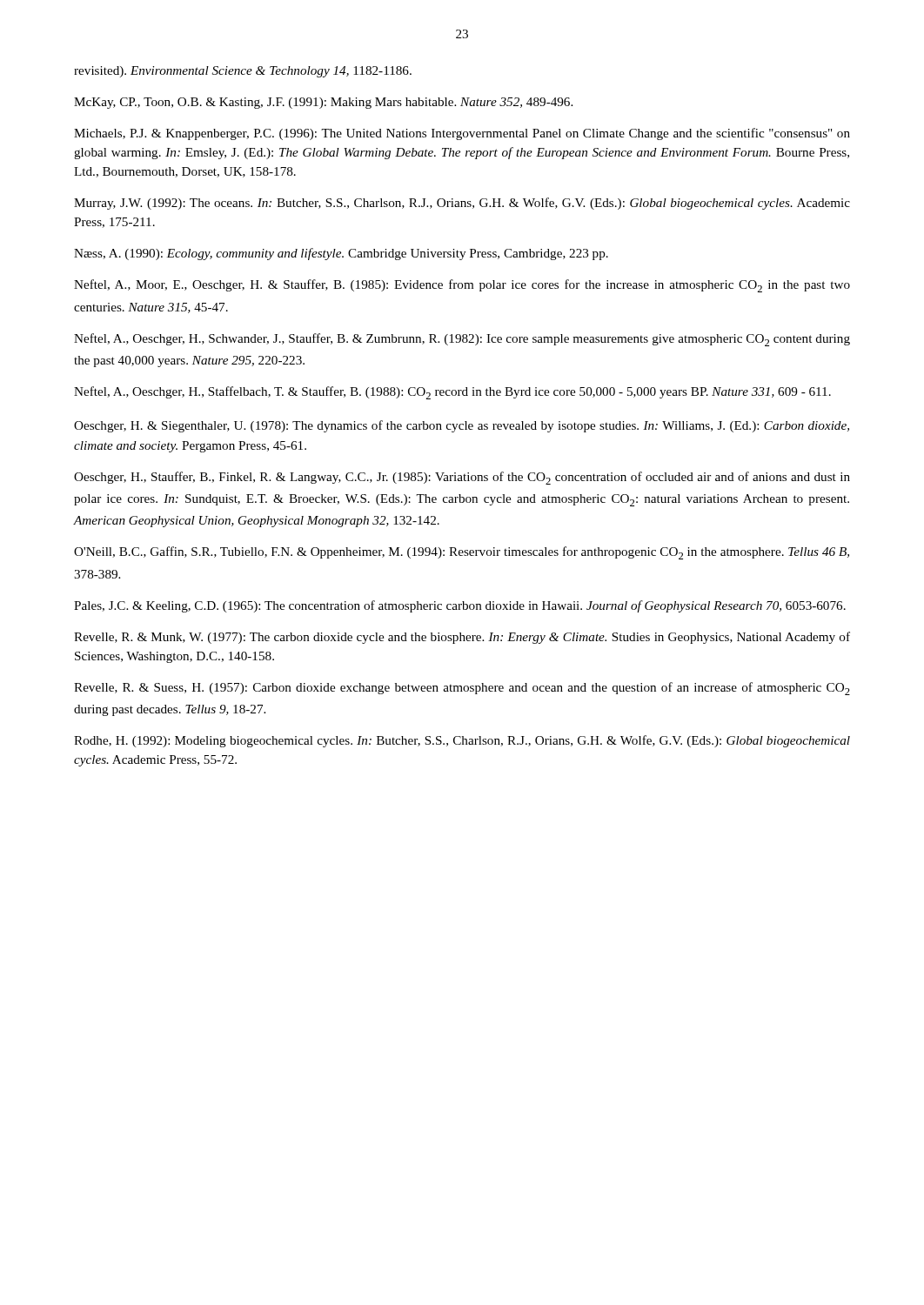Where is the passage that starts "Næss, A. (1990): Ecology, community and lifestyle."?
Screen dimensions: 1305x924
pos(341,253)
